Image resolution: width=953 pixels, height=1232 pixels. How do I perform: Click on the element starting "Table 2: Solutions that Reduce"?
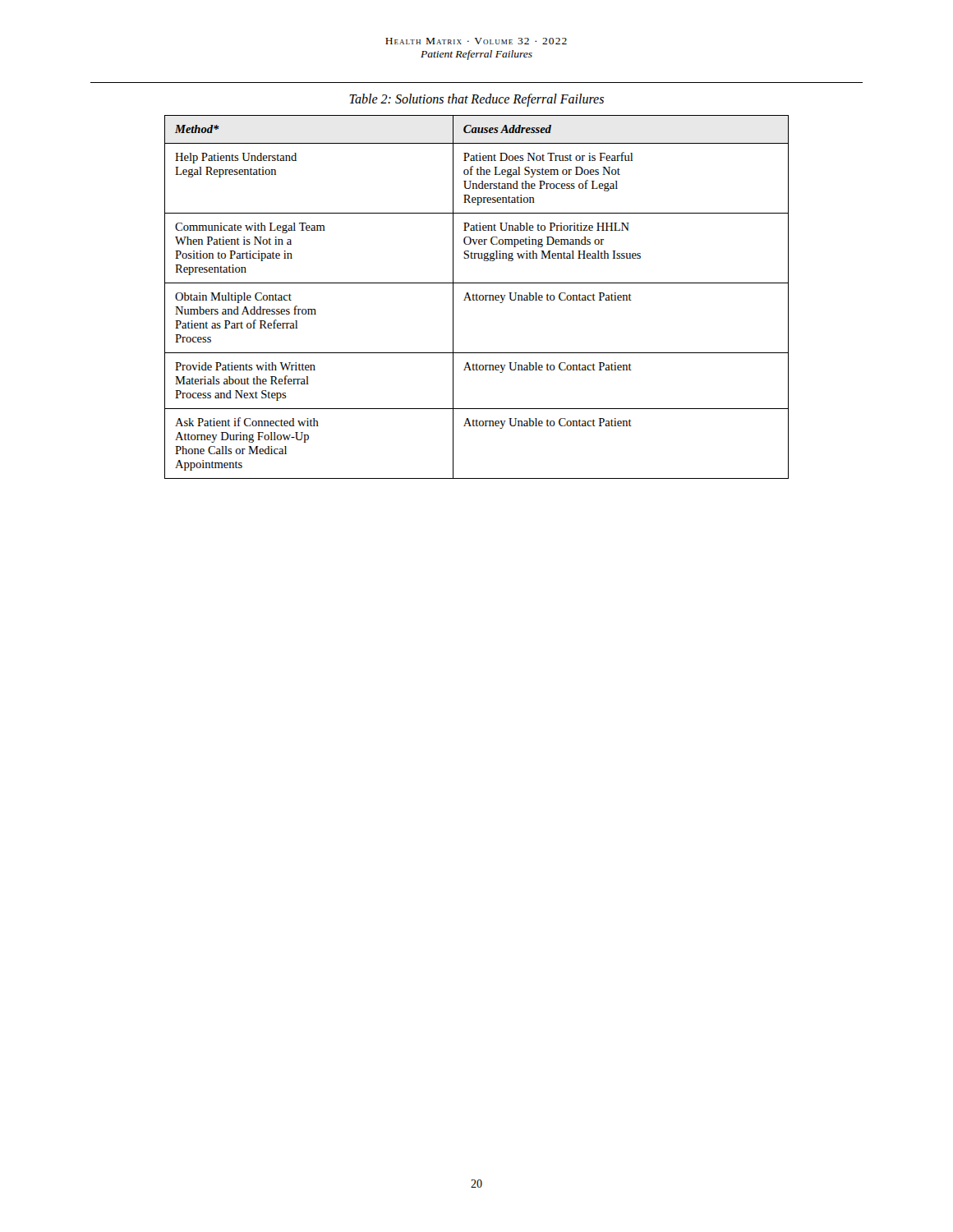point(476,99)
